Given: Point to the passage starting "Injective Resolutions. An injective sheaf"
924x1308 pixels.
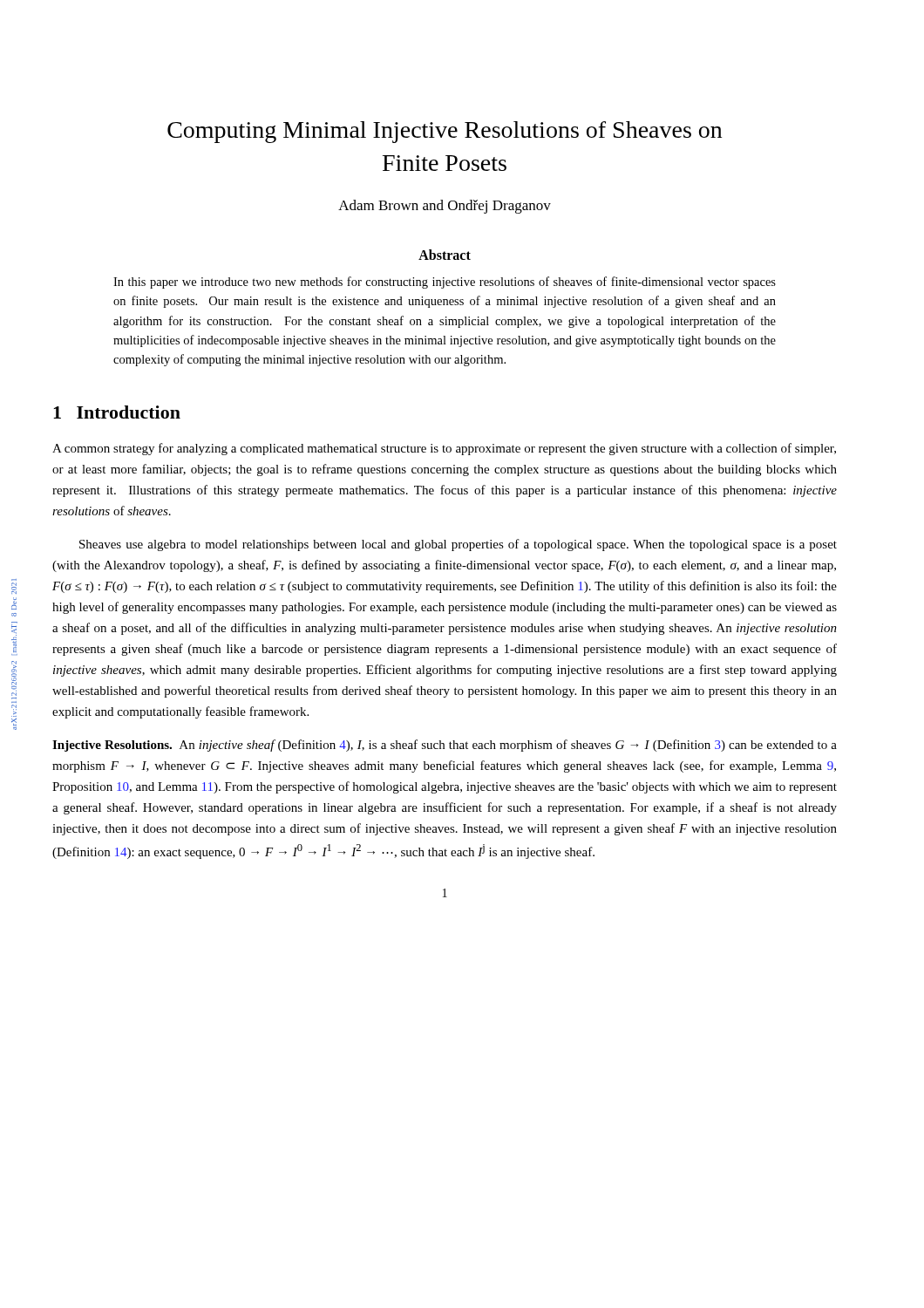Looking at the screenshot, I should pos(445,798).
